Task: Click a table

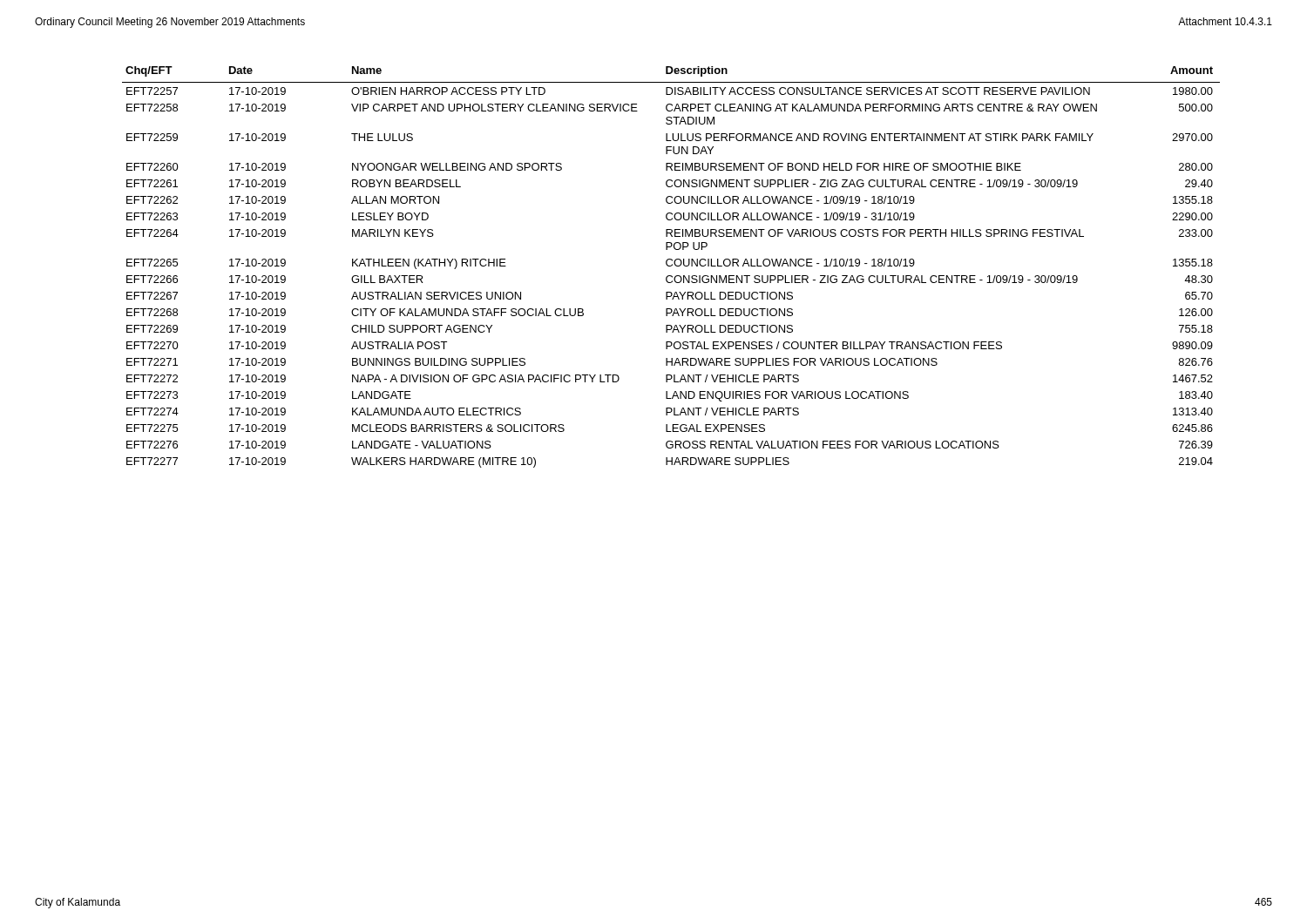Action: [x=671, y=265]
